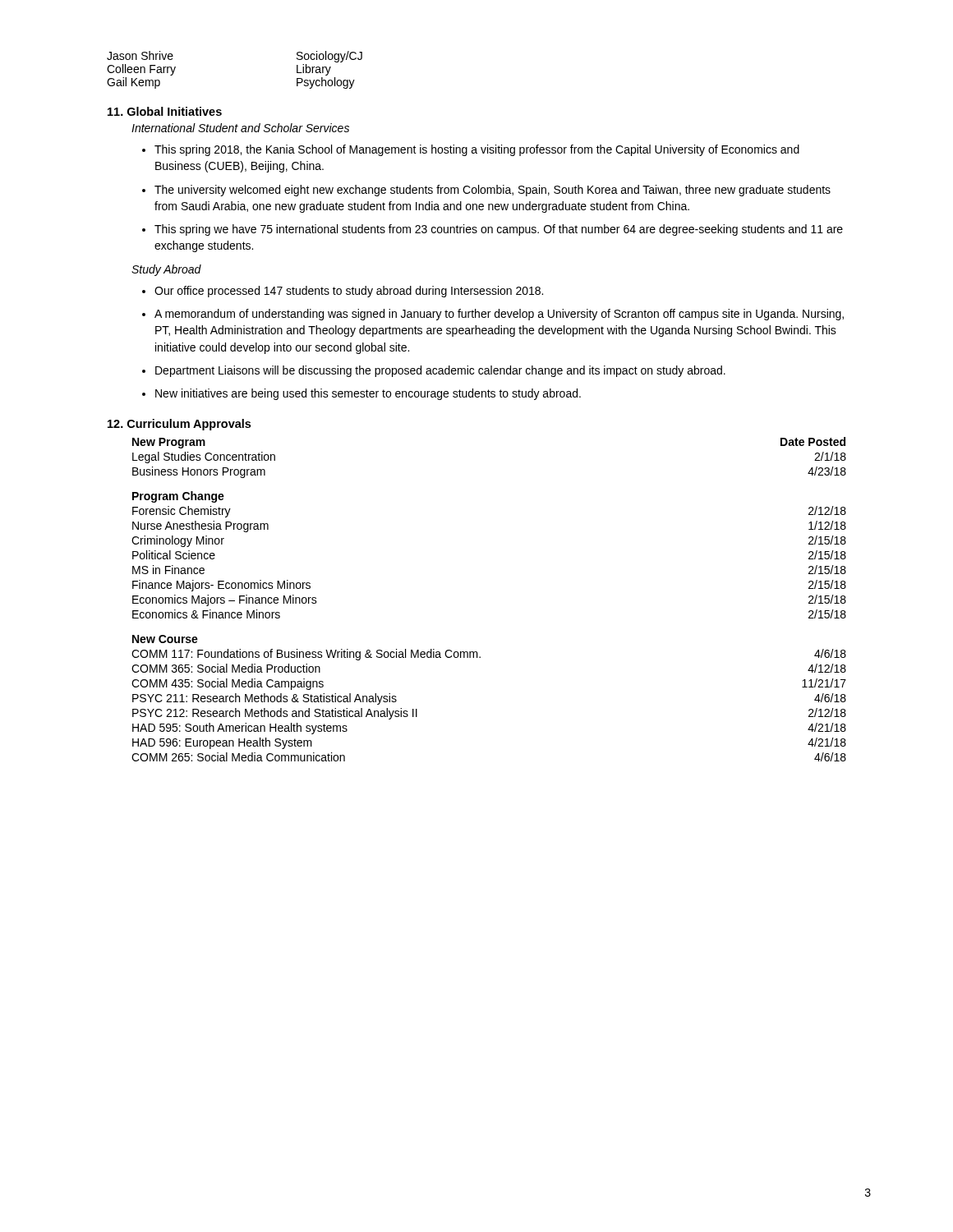Screen dimensions: 1232x953
Task: Where is the passage that starts "New Course COMM"?
Action: (x=165, y=639)
